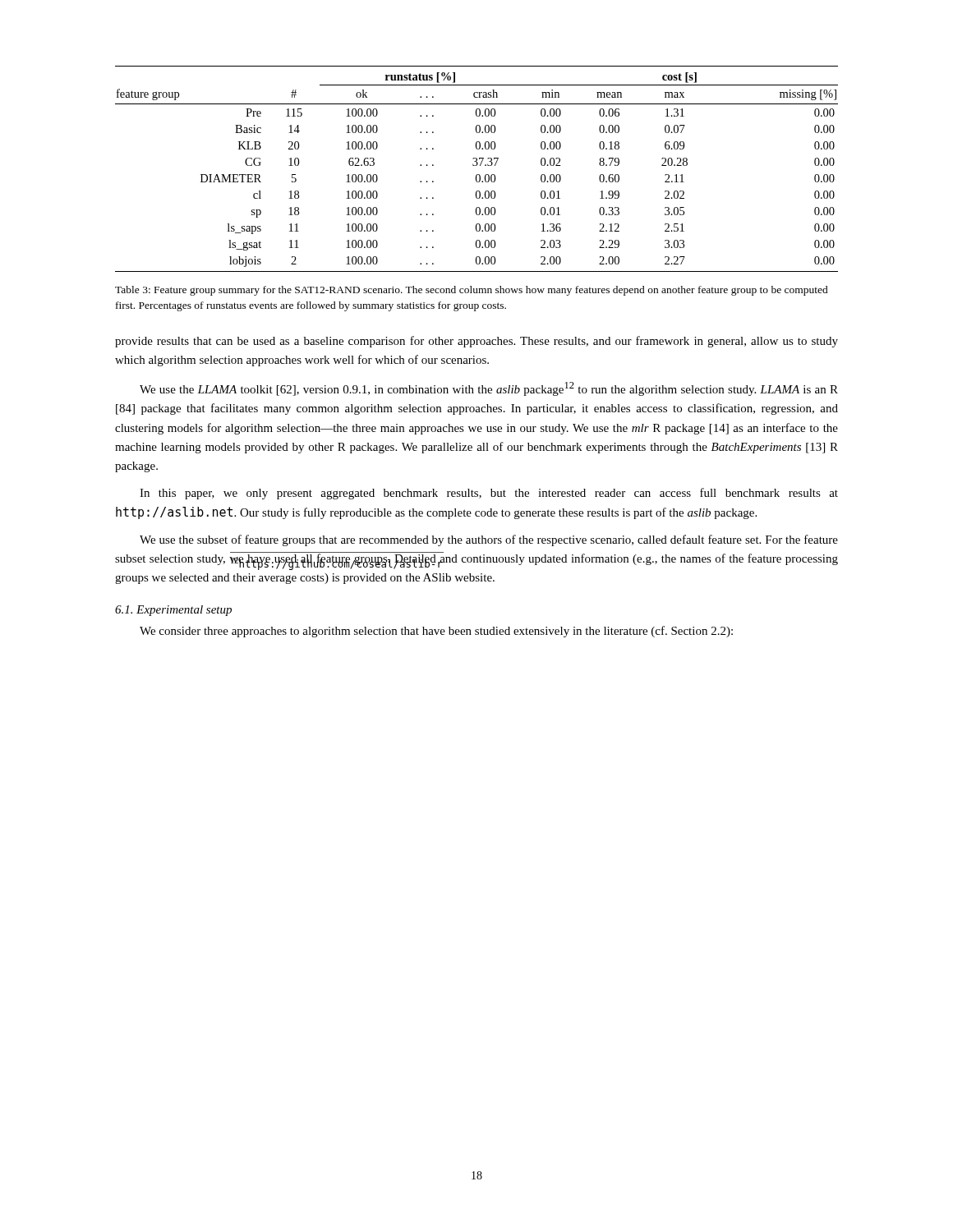
Task: Navigate to the text starting "6.1. Experimental setup"
Action: (x=174, y=609)
